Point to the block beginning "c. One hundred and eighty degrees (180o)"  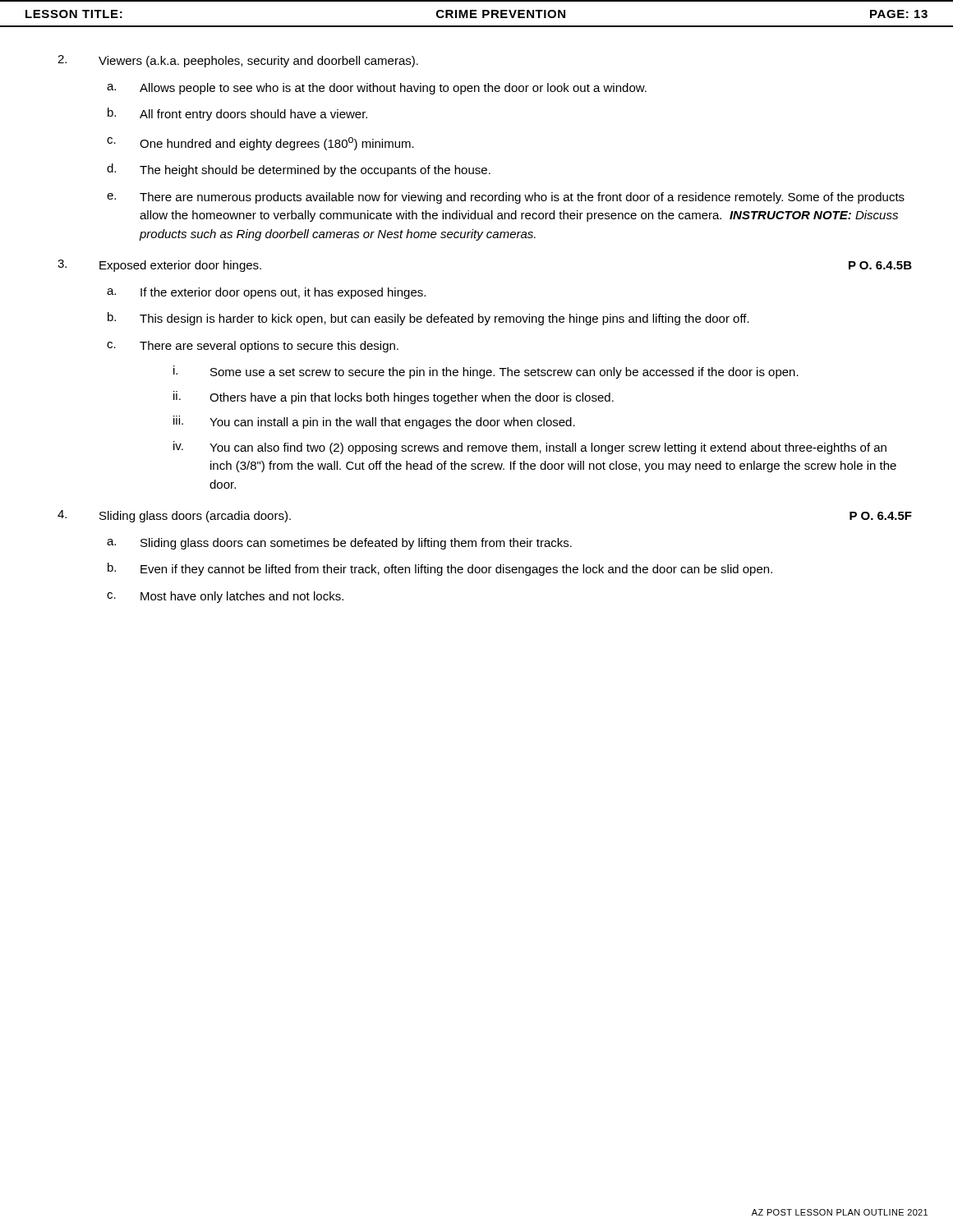click(260, 144)
